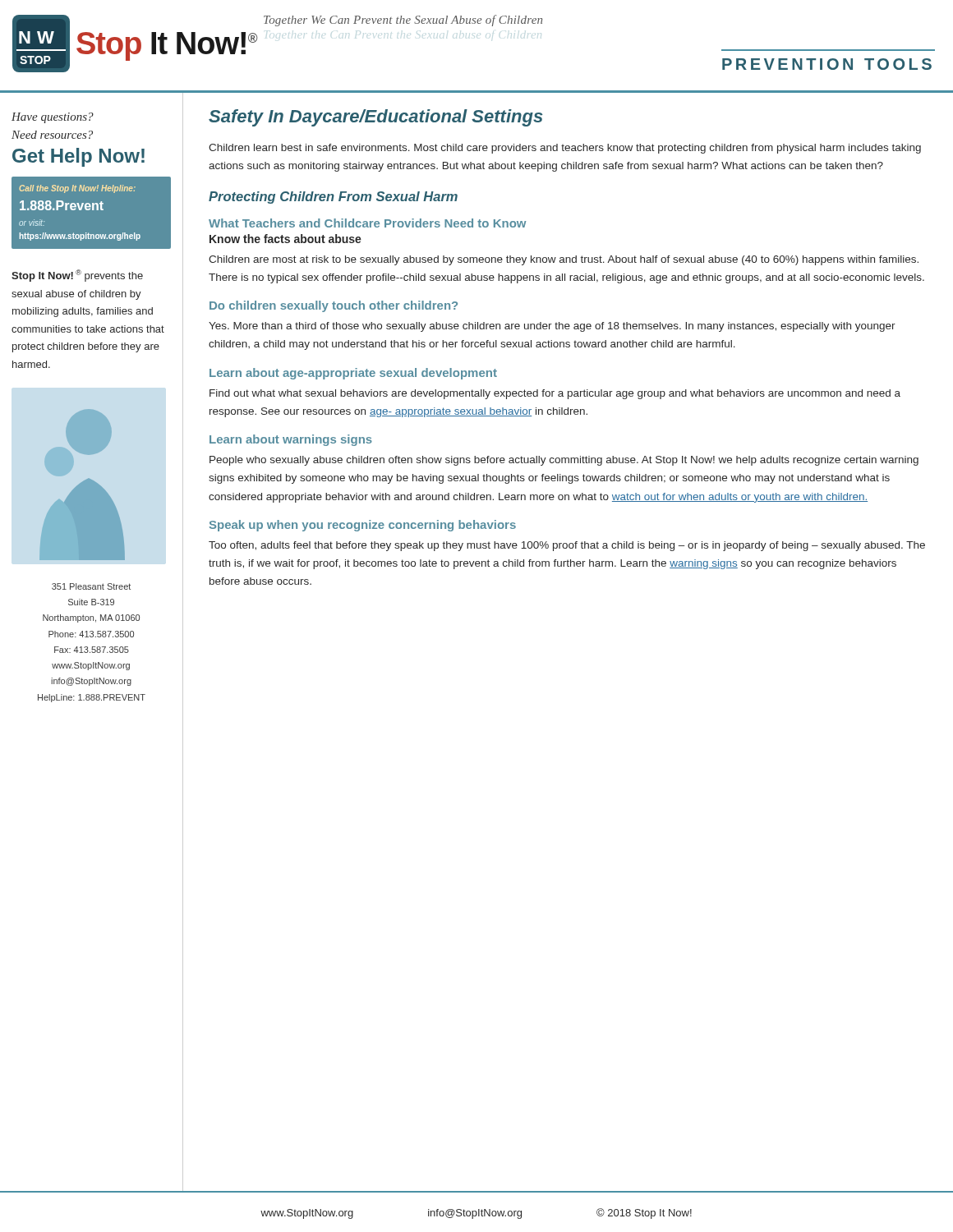Point to the block beginning "351 Pleasant Street"
Viewport: 953px width, 1232px height.
(x=91, y=642)
